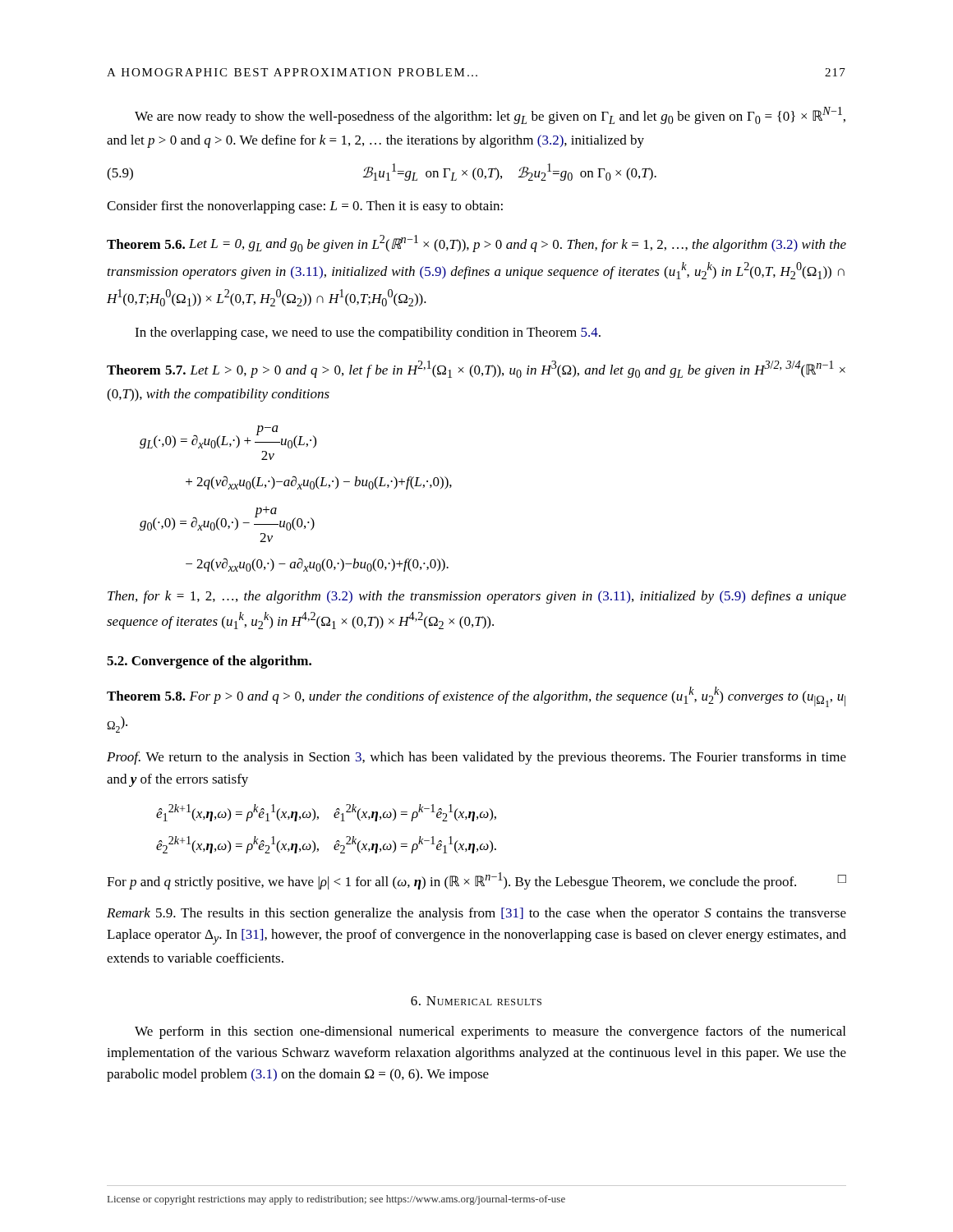Locate the element starting "5.2. Convergence of the"
This screenshot has width=953, height=1232.
click(209, 662)
